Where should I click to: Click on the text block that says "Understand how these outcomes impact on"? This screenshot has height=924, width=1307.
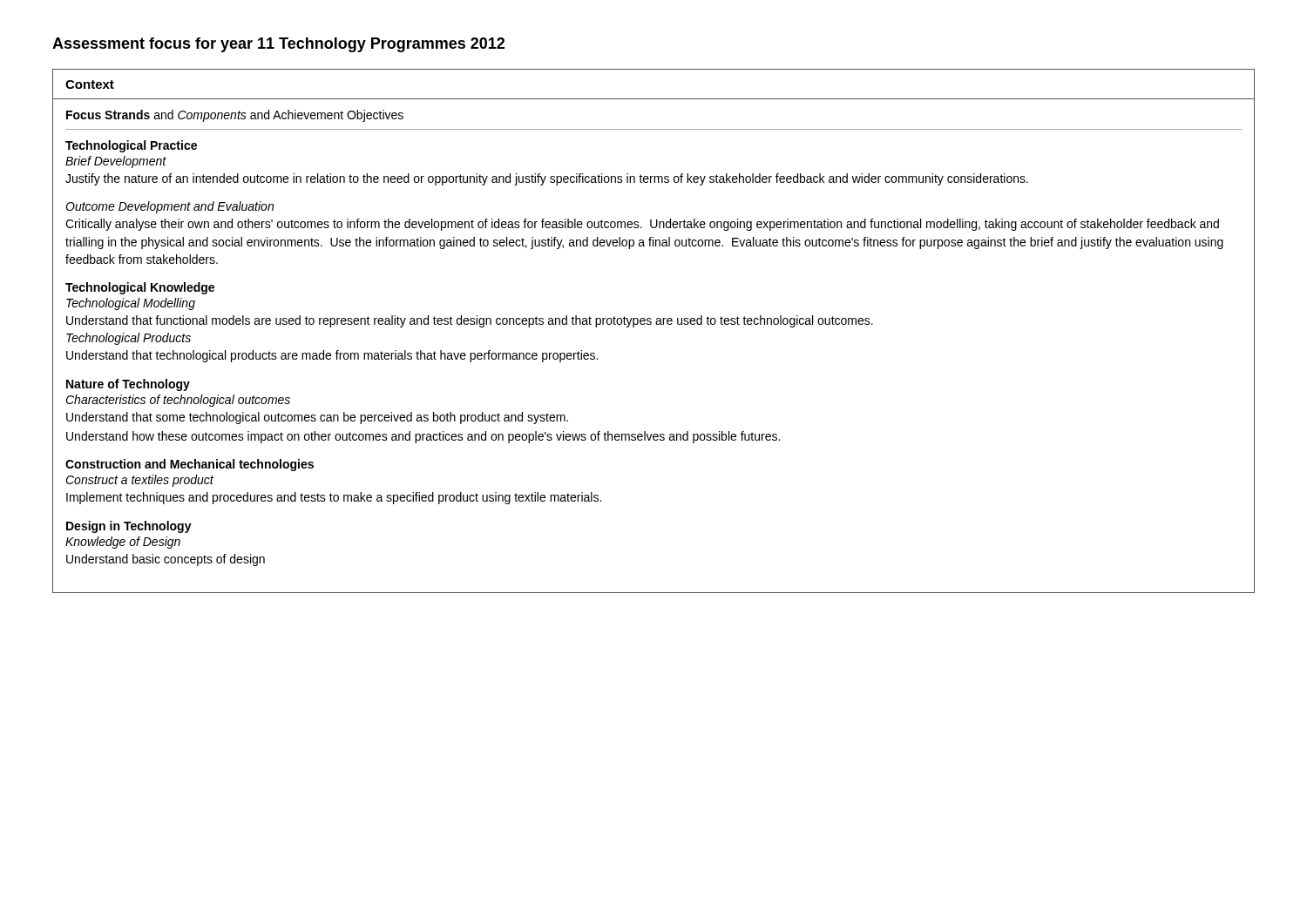coord(423,436)
